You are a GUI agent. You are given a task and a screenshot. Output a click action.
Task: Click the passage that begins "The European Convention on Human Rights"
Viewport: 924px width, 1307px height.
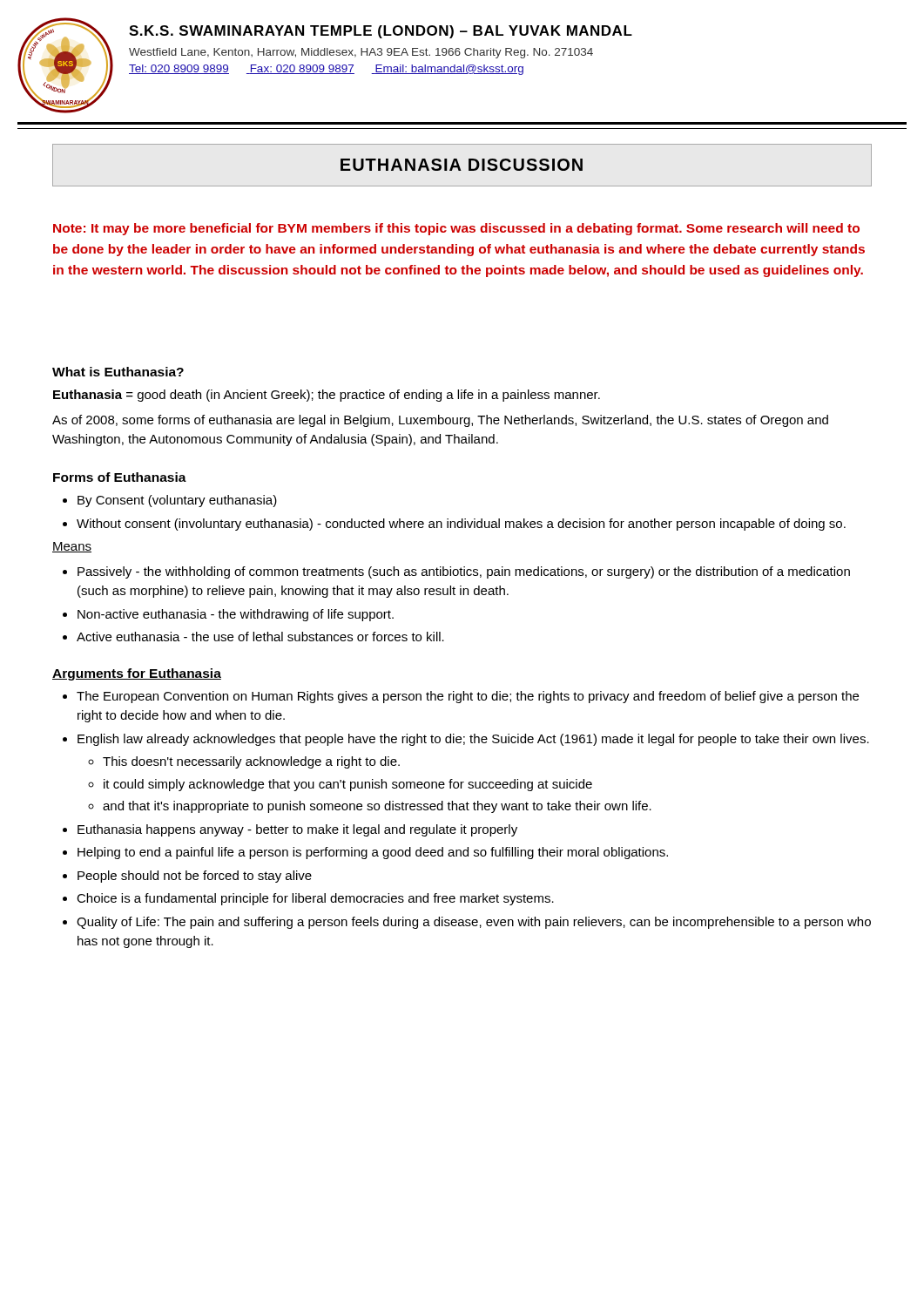[x=468, y=705]
